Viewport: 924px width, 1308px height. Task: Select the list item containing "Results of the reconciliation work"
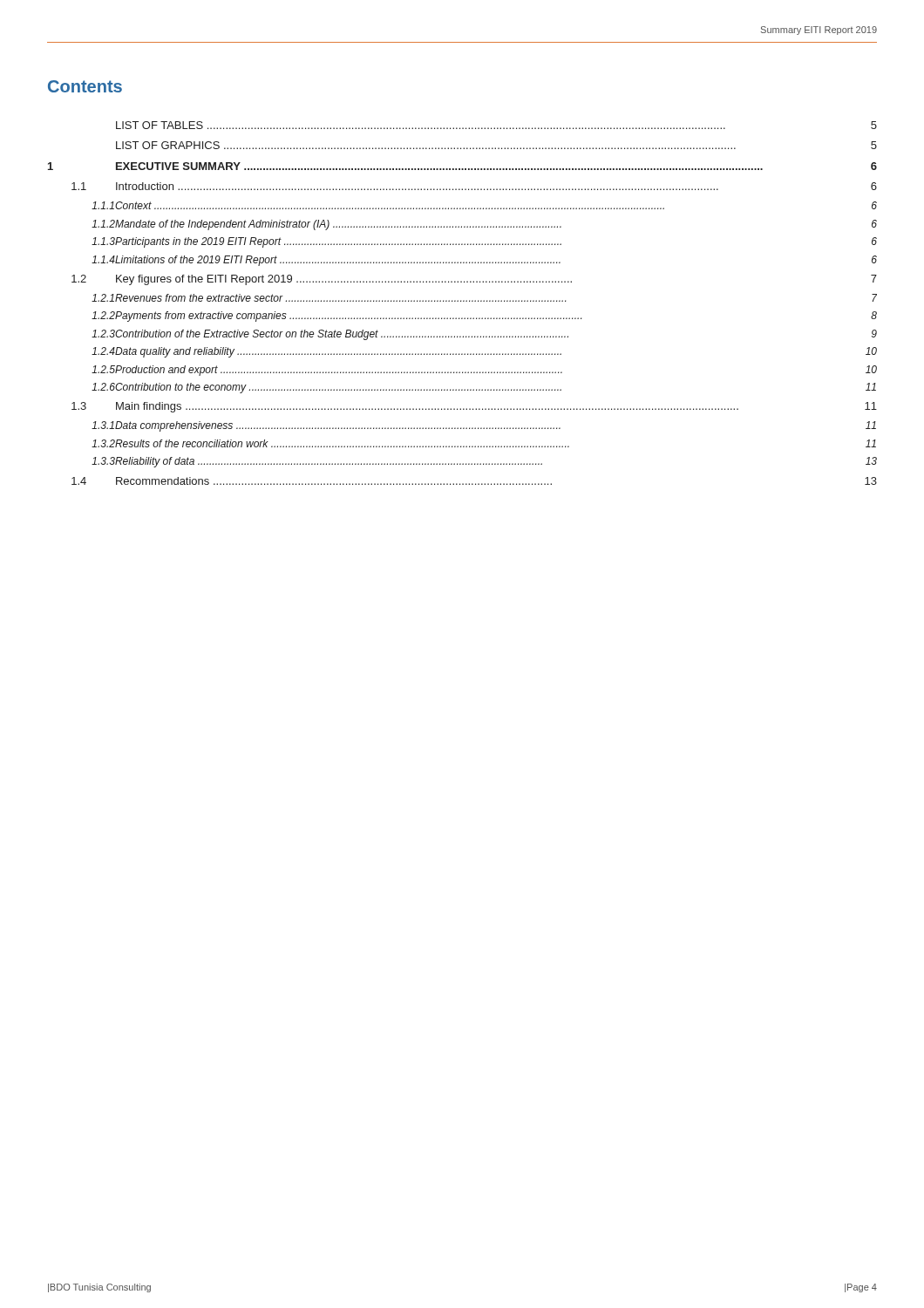tap(496, 444)
